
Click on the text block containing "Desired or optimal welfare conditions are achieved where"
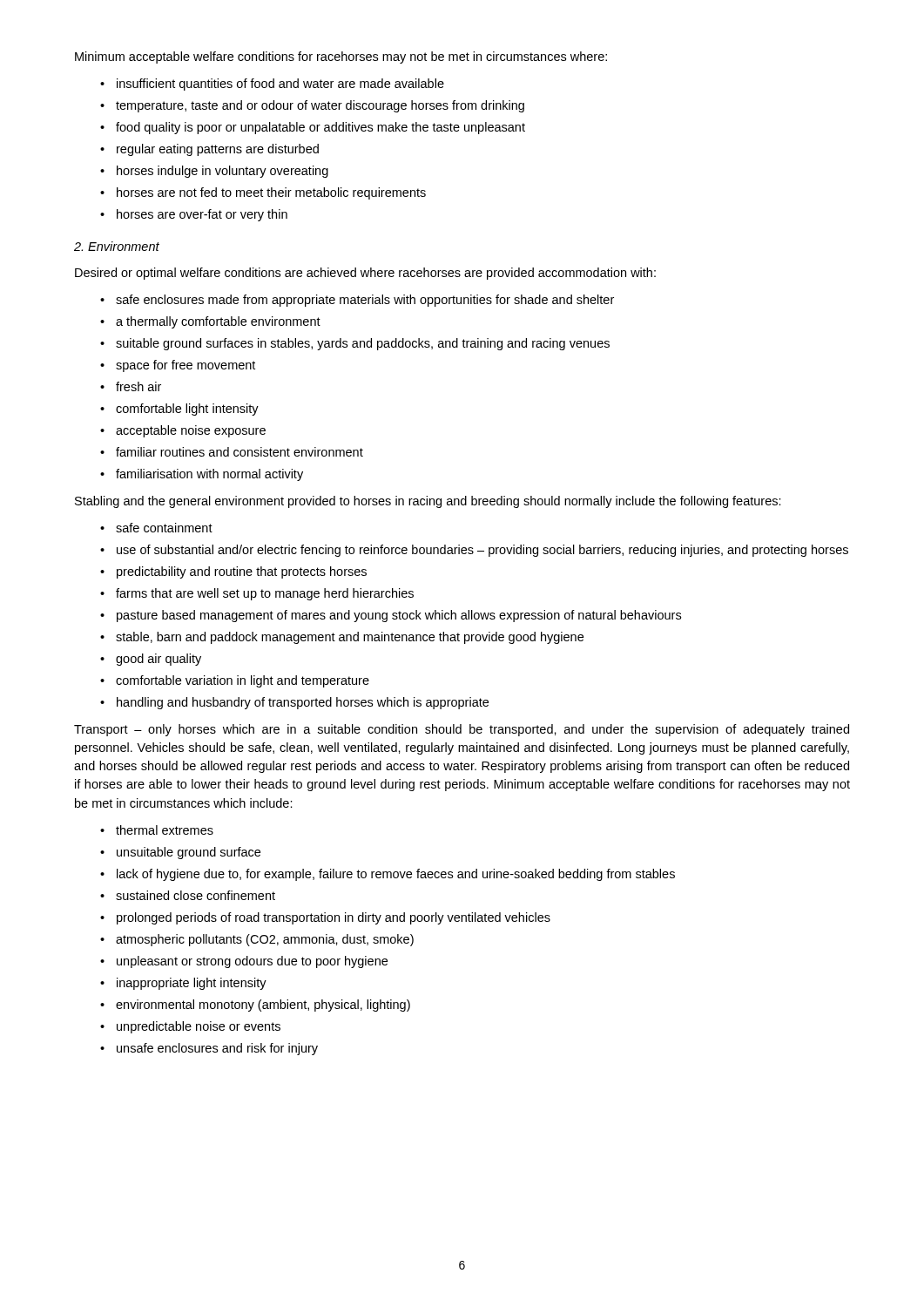365,273
